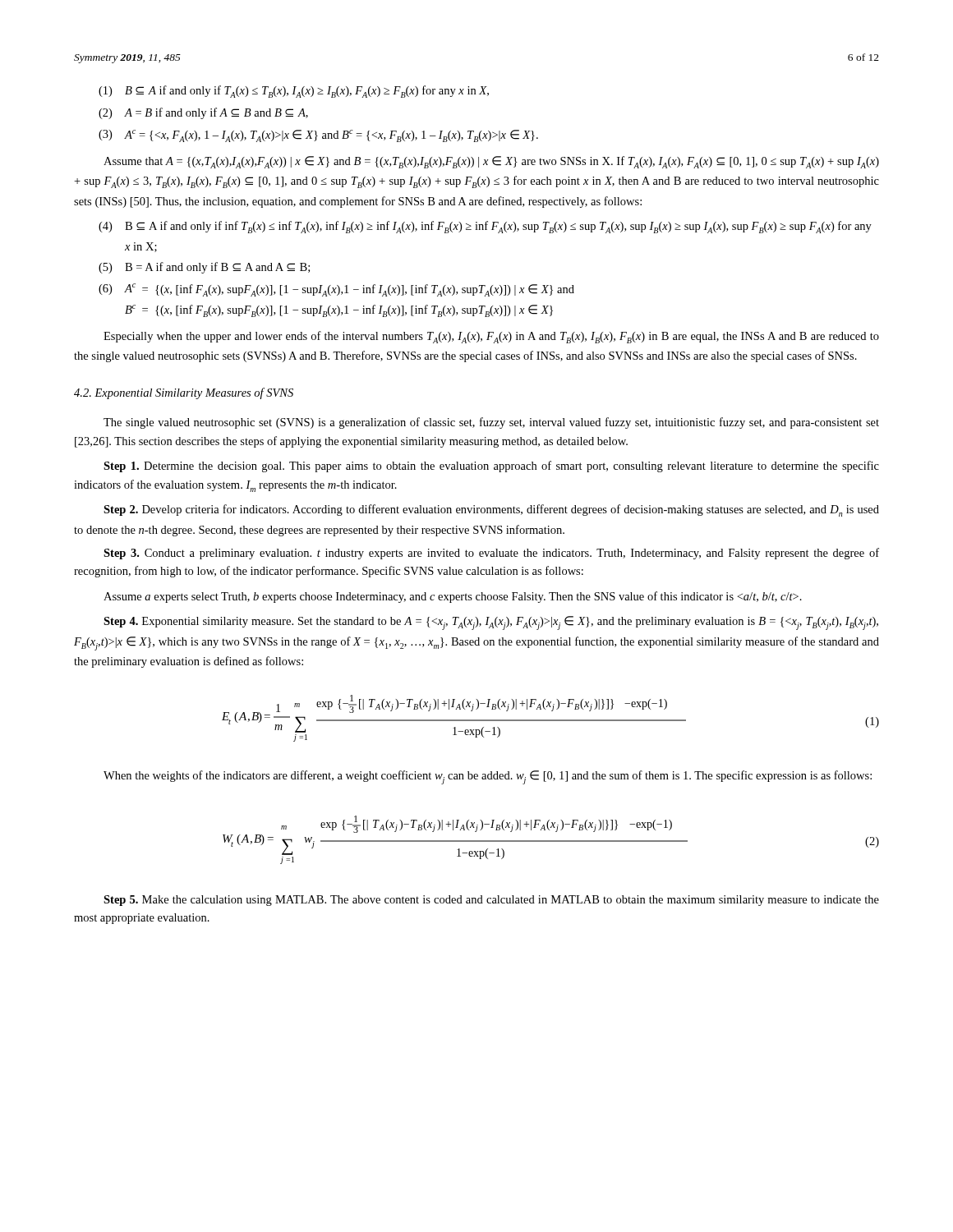Point to the element starting "(6) Ac = {(x, [inf FA(x), supFA(x)],"

tap(489, 300)
